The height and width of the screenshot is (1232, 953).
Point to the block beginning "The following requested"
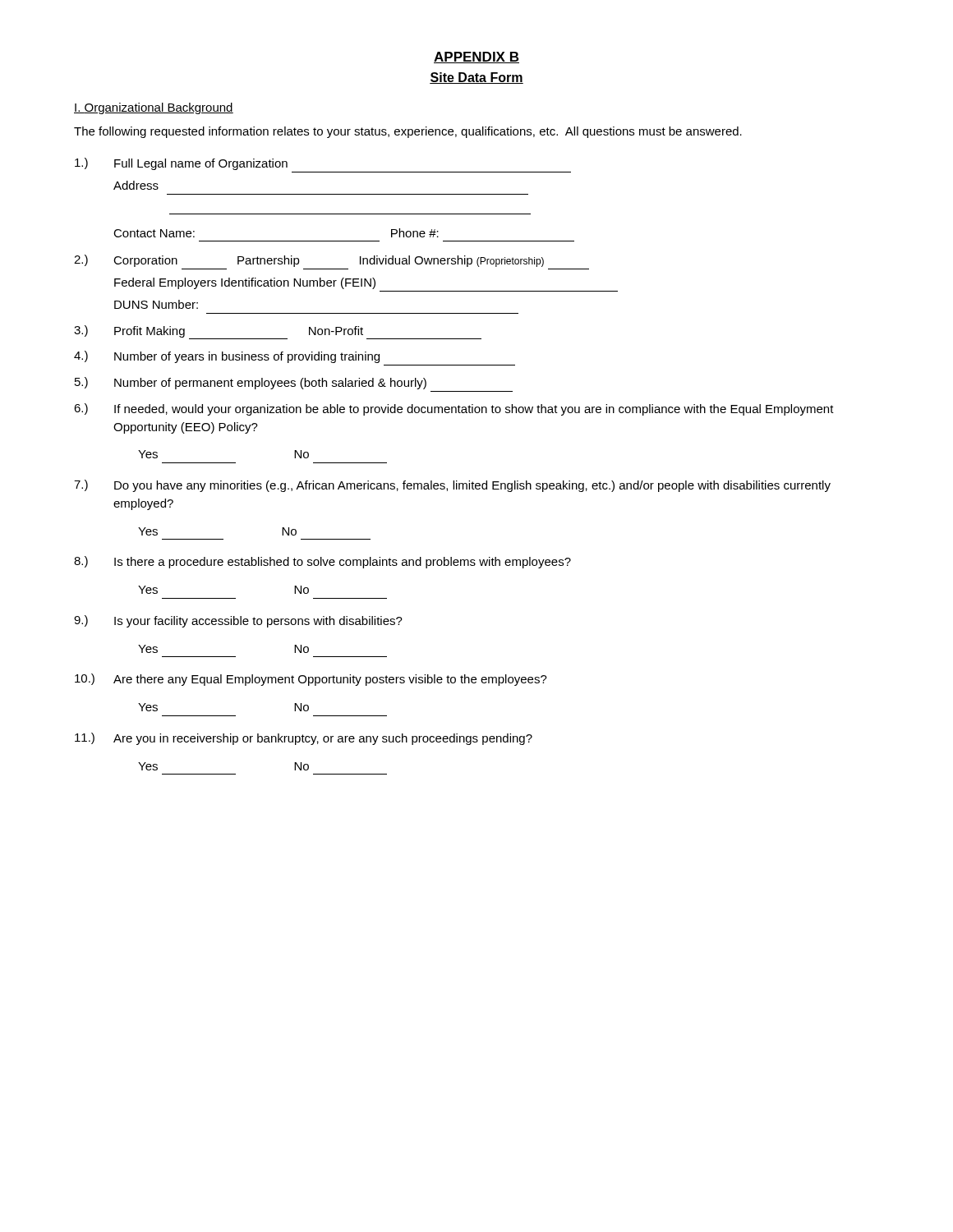point(408,131)
